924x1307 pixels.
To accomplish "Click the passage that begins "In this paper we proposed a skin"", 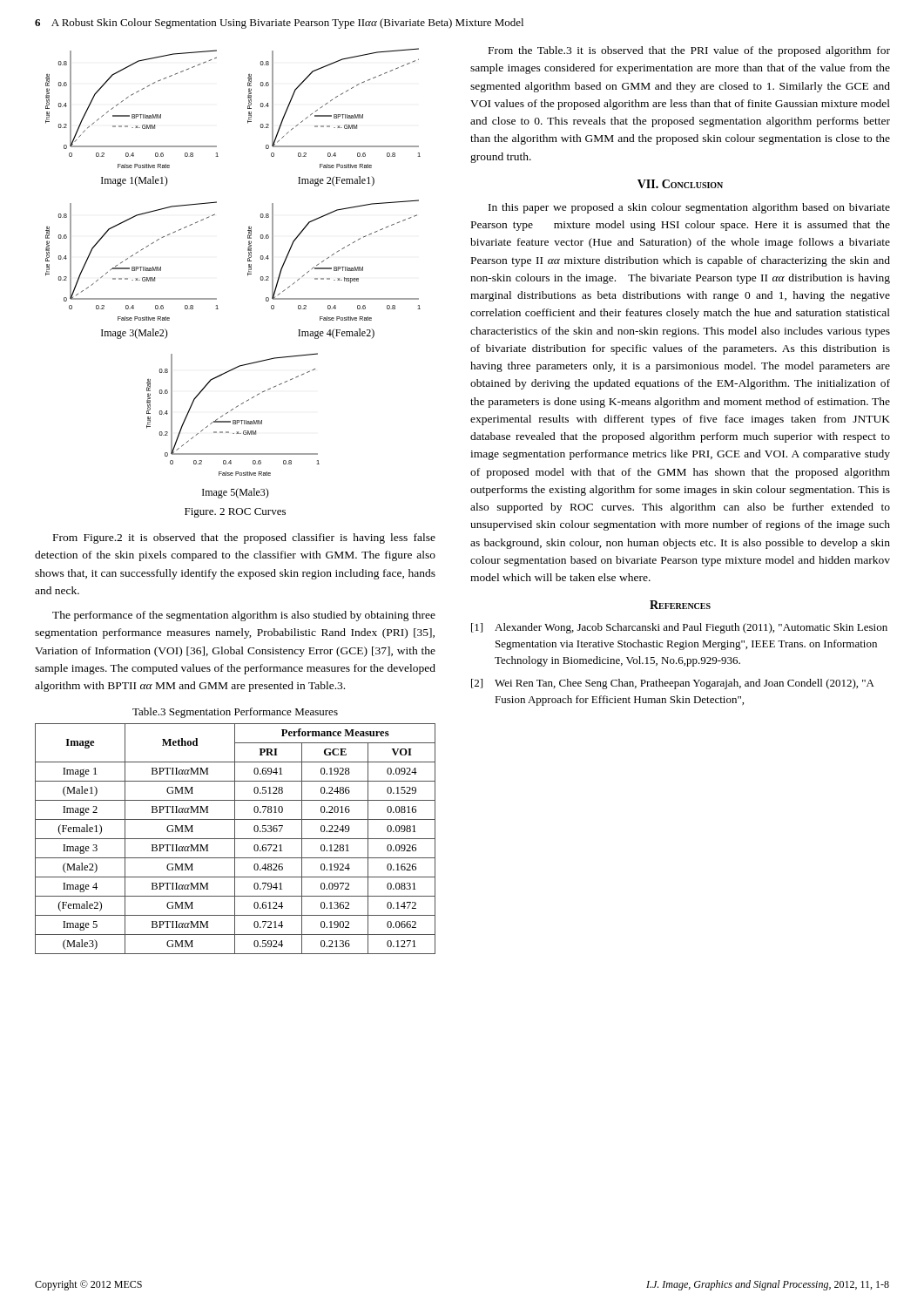I will click(680, 392).
